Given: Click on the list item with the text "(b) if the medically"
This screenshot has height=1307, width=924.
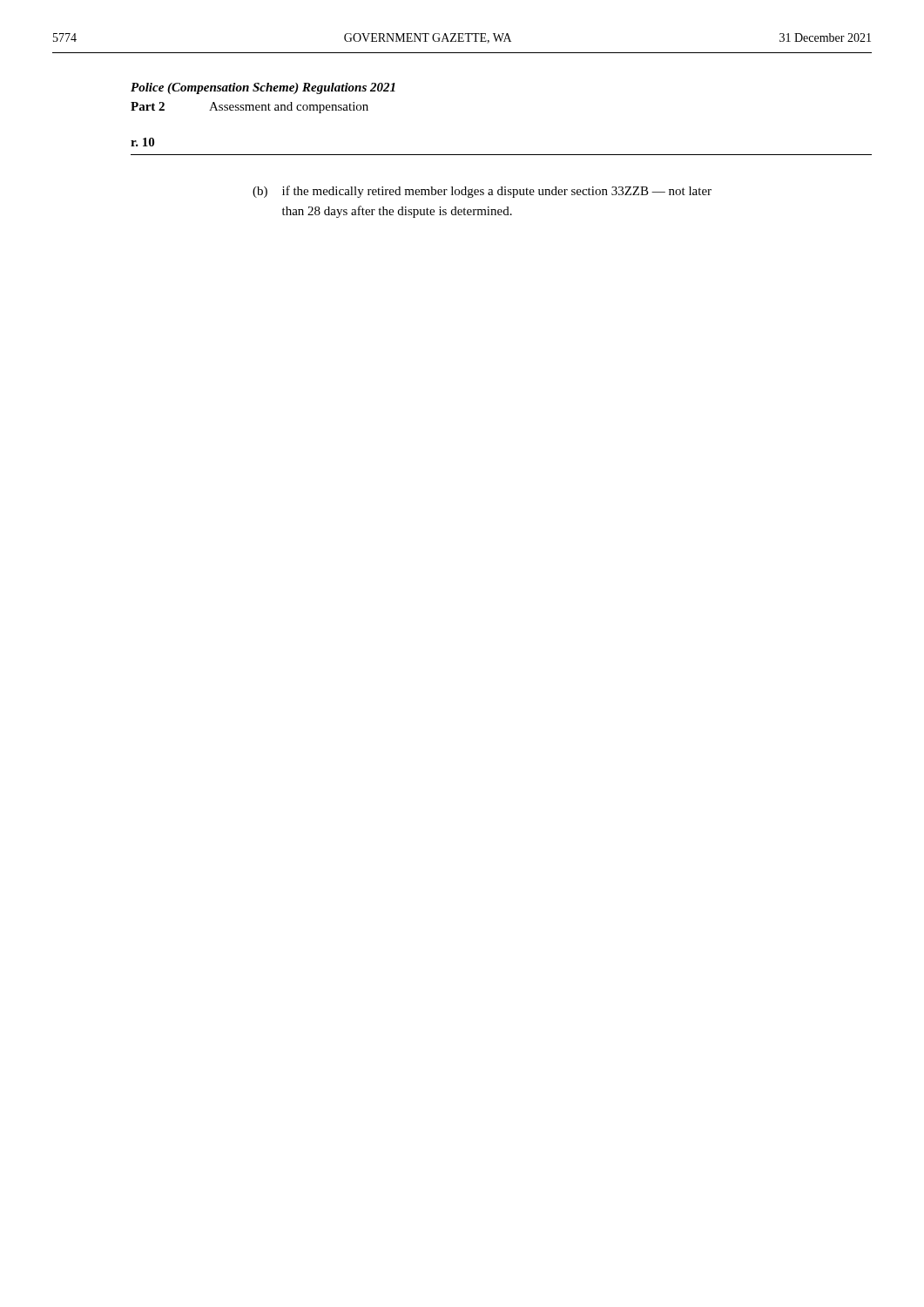Looking at the screenshot, I should click(494, 202).
